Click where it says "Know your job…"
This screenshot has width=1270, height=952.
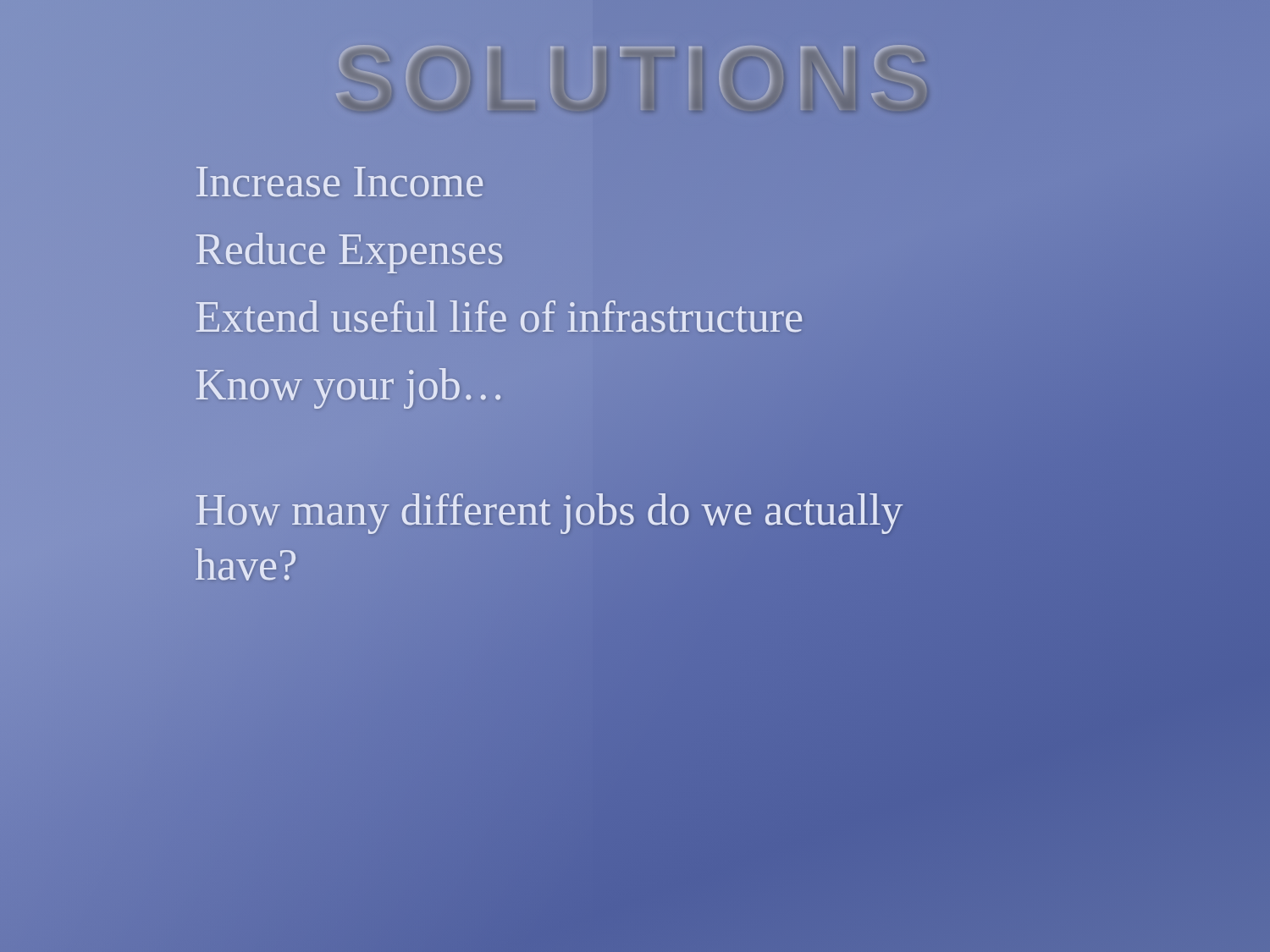click(x=350, y=385)
